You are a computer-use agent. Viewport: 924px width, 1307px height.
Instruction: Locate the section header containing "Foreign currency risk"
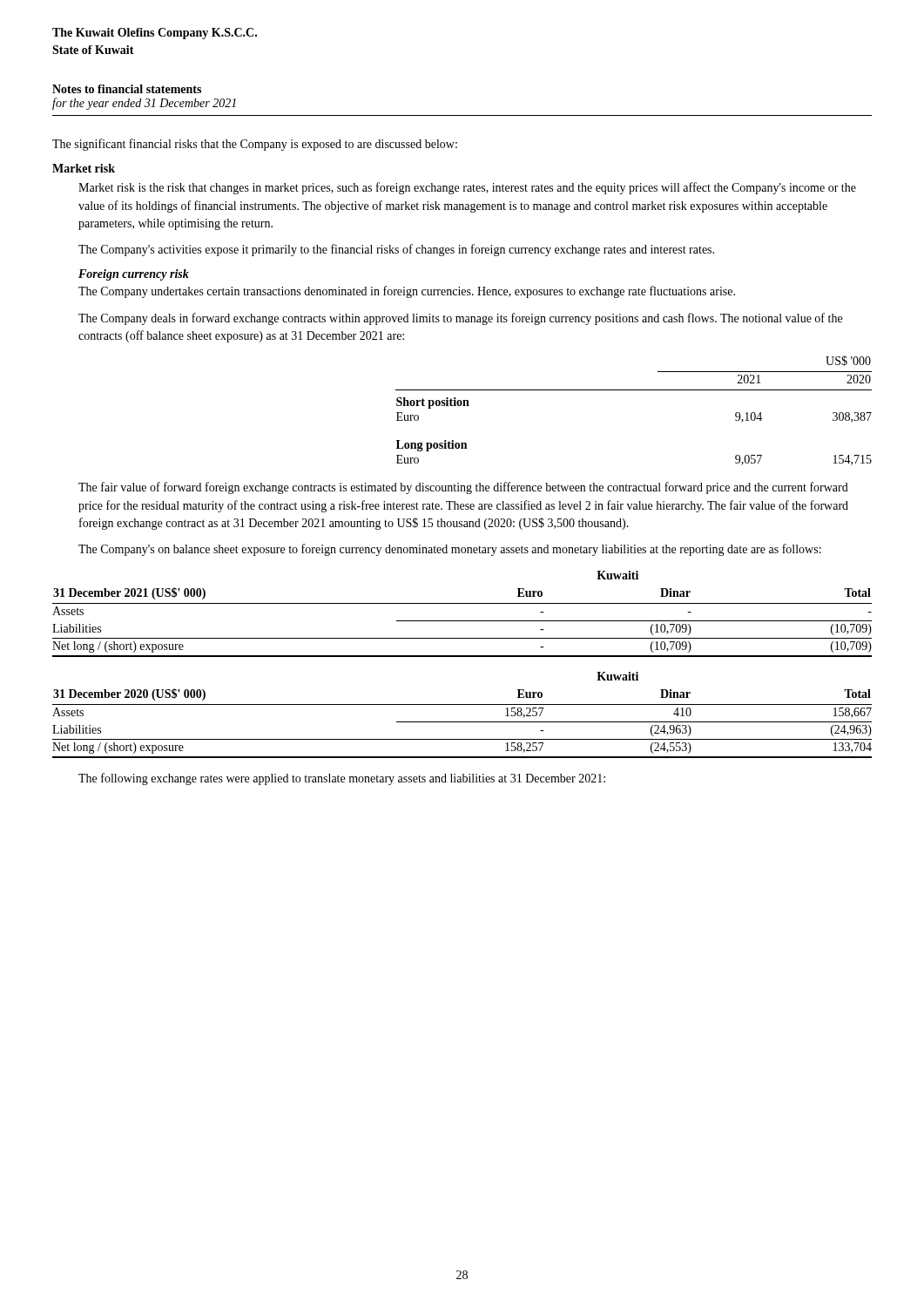(x=134, y=274)
